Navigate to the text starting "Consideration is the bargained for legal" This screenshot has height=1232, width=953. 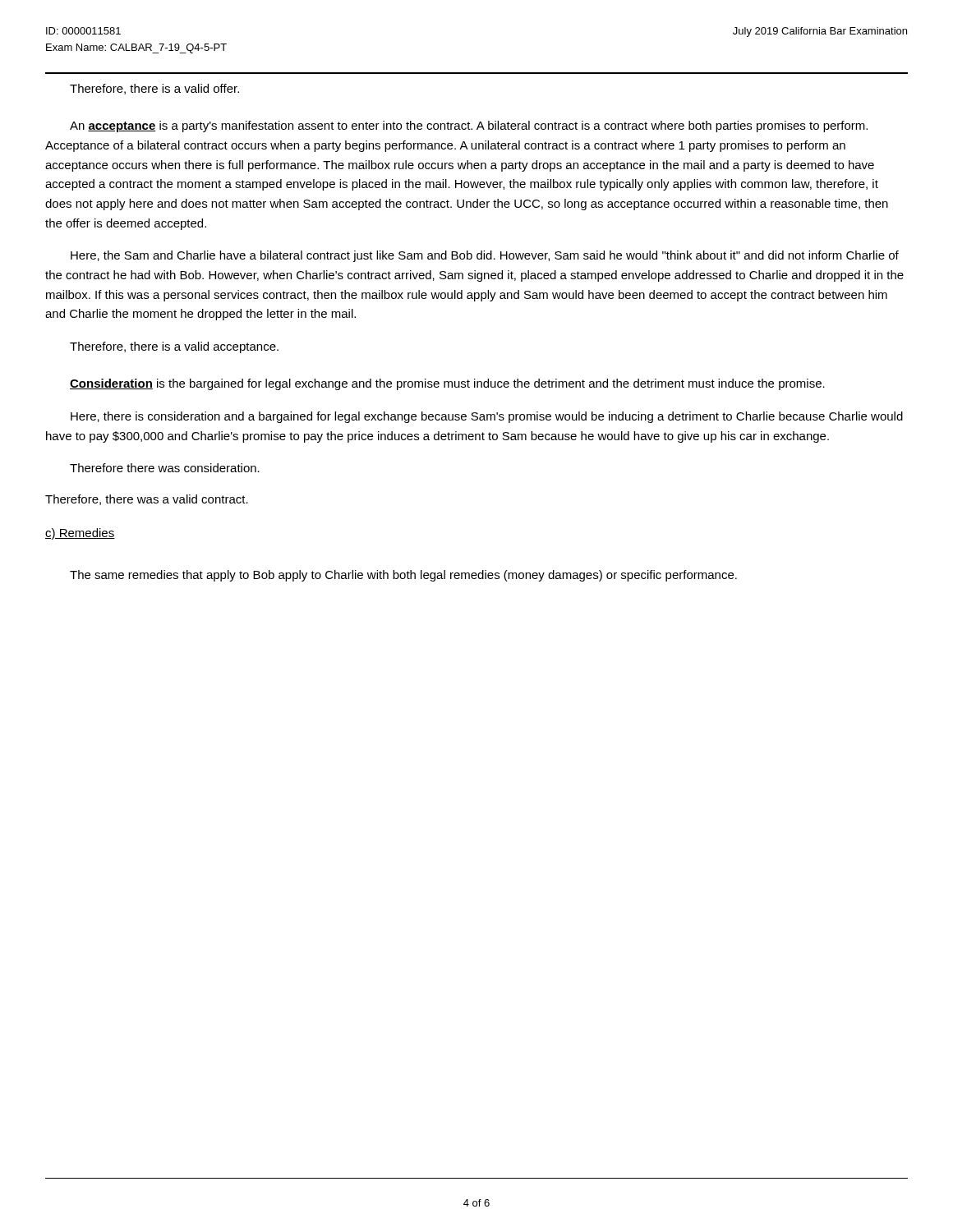point(448,383)
